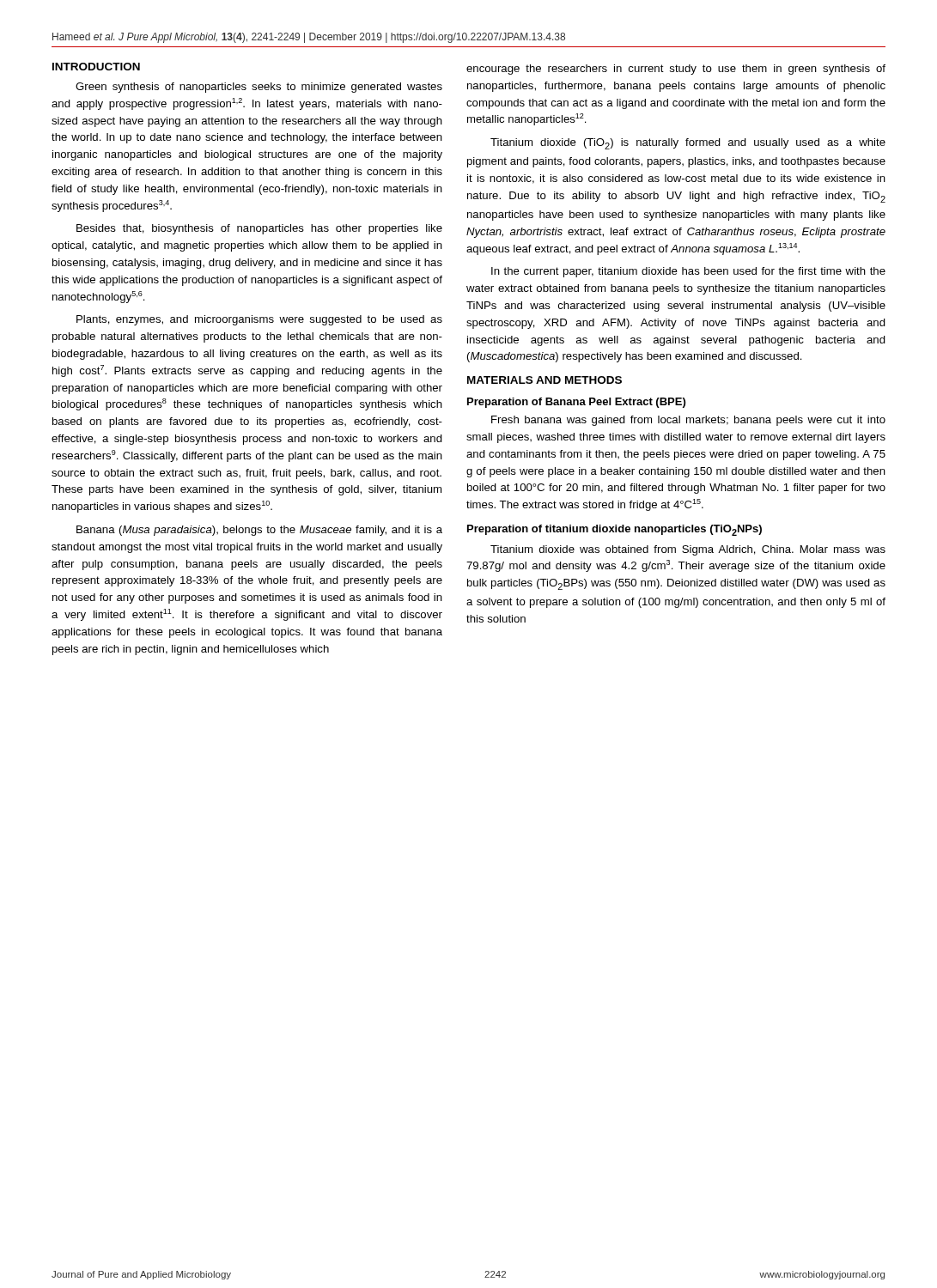The image size is (937, 1288).
Task: Find the block on this page that starts "Fresh banana was gained from local markets;"
Action: pyautogui.click(x=676, y=463)
